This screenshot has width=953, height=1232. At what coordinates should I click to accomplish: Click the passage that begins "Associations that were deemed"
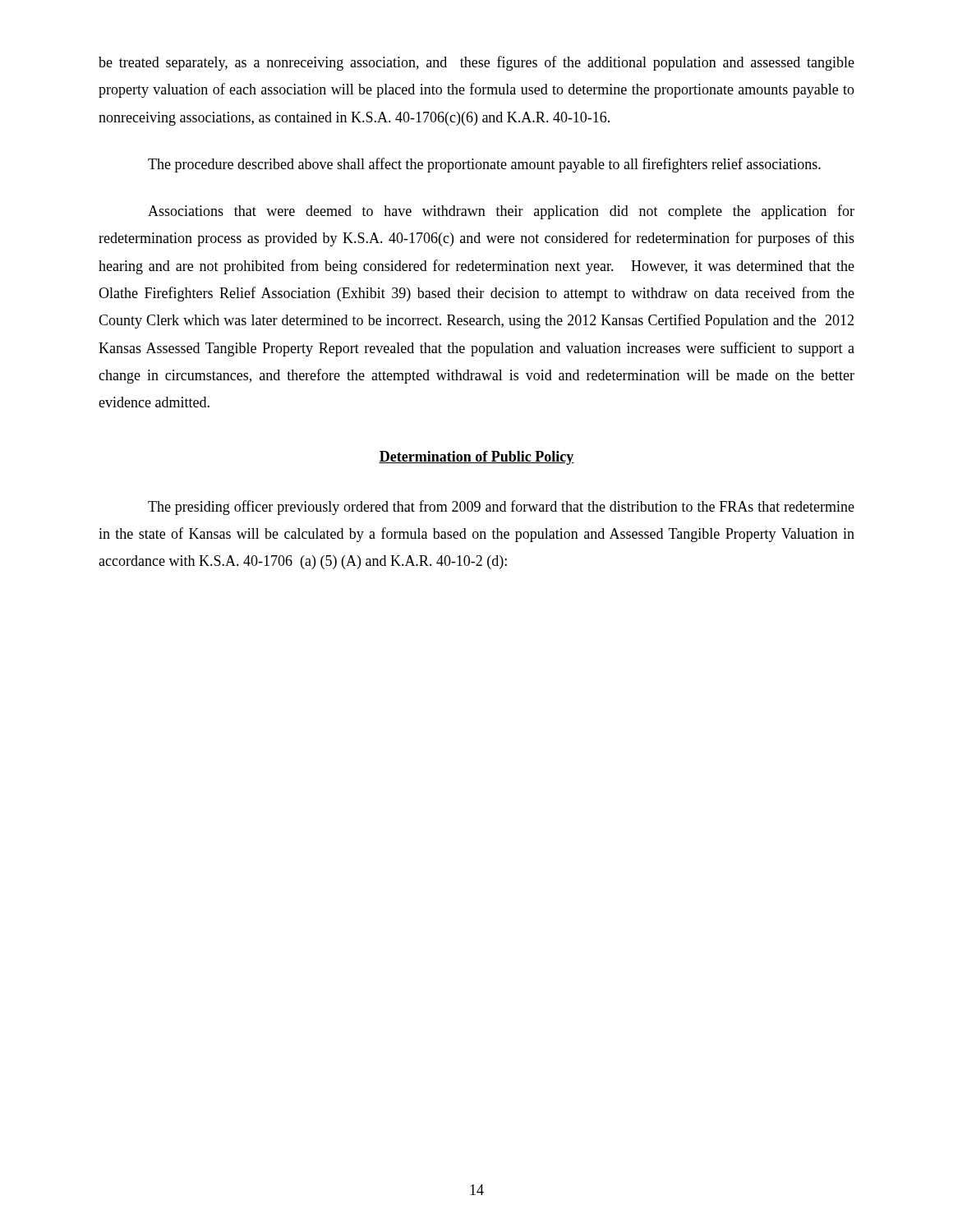[476, 307]
